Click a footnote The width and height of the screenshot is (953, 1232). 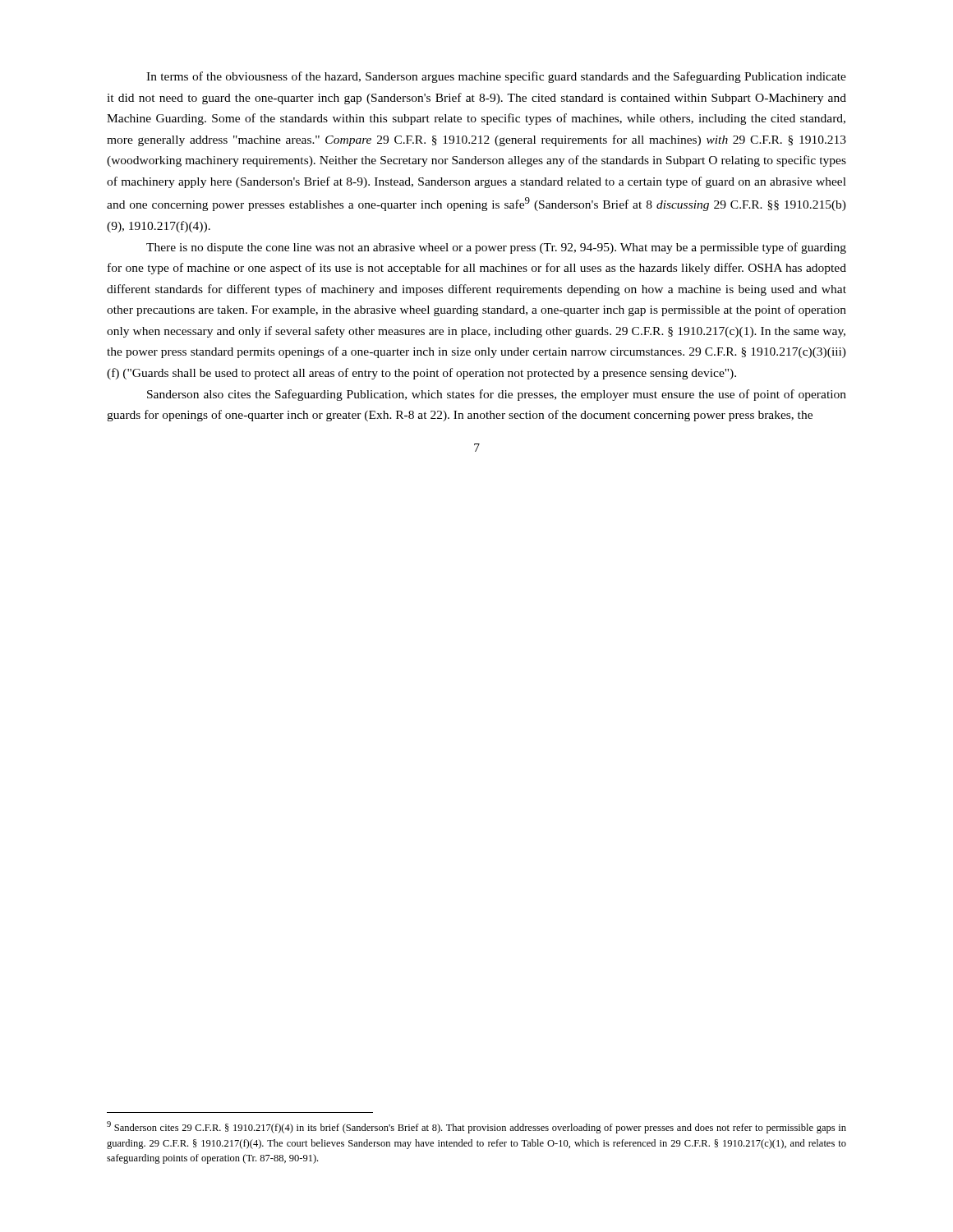click(476, 1142)
